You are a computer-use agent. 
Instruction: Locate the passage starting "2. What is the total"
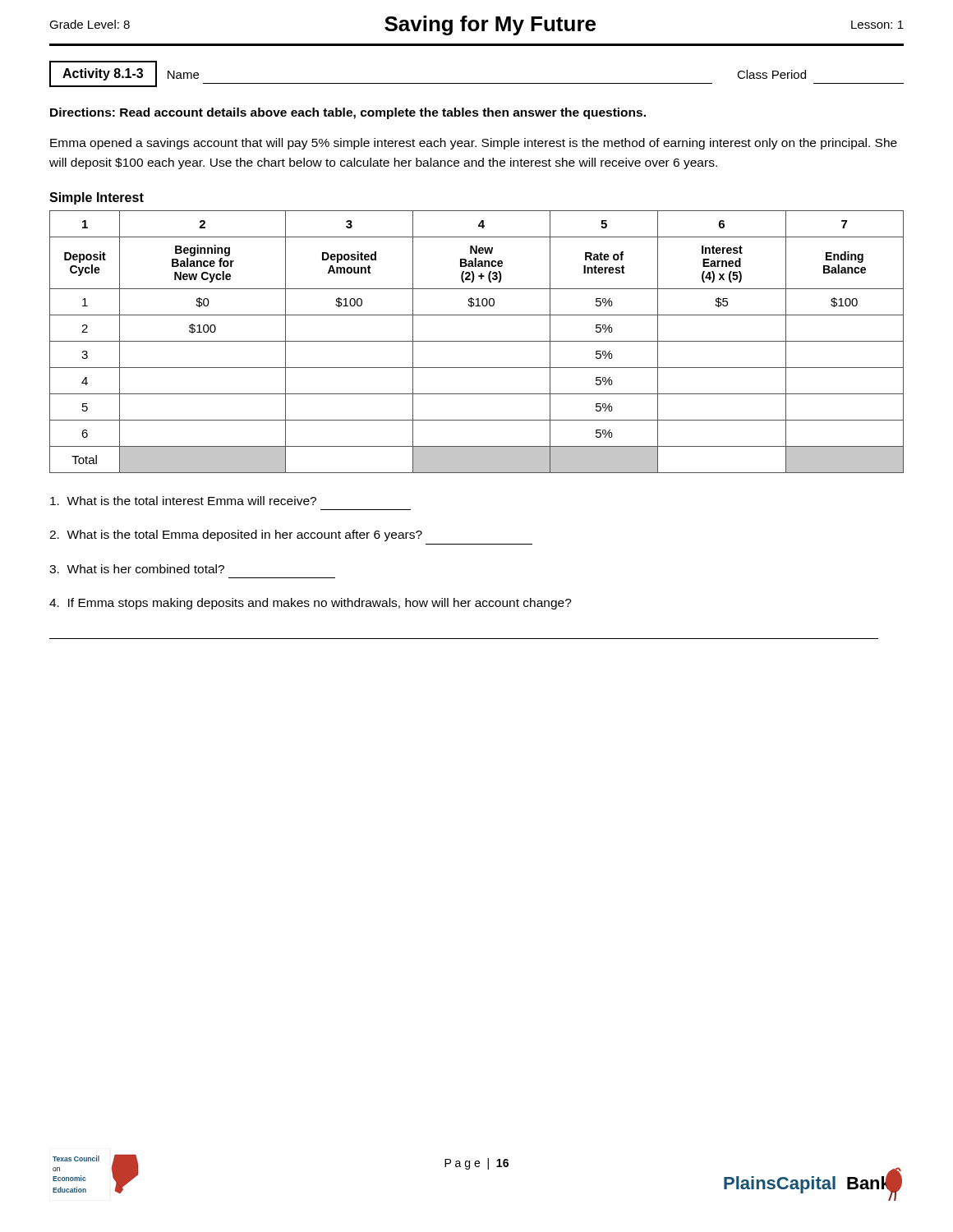click(x=291, y=536)
